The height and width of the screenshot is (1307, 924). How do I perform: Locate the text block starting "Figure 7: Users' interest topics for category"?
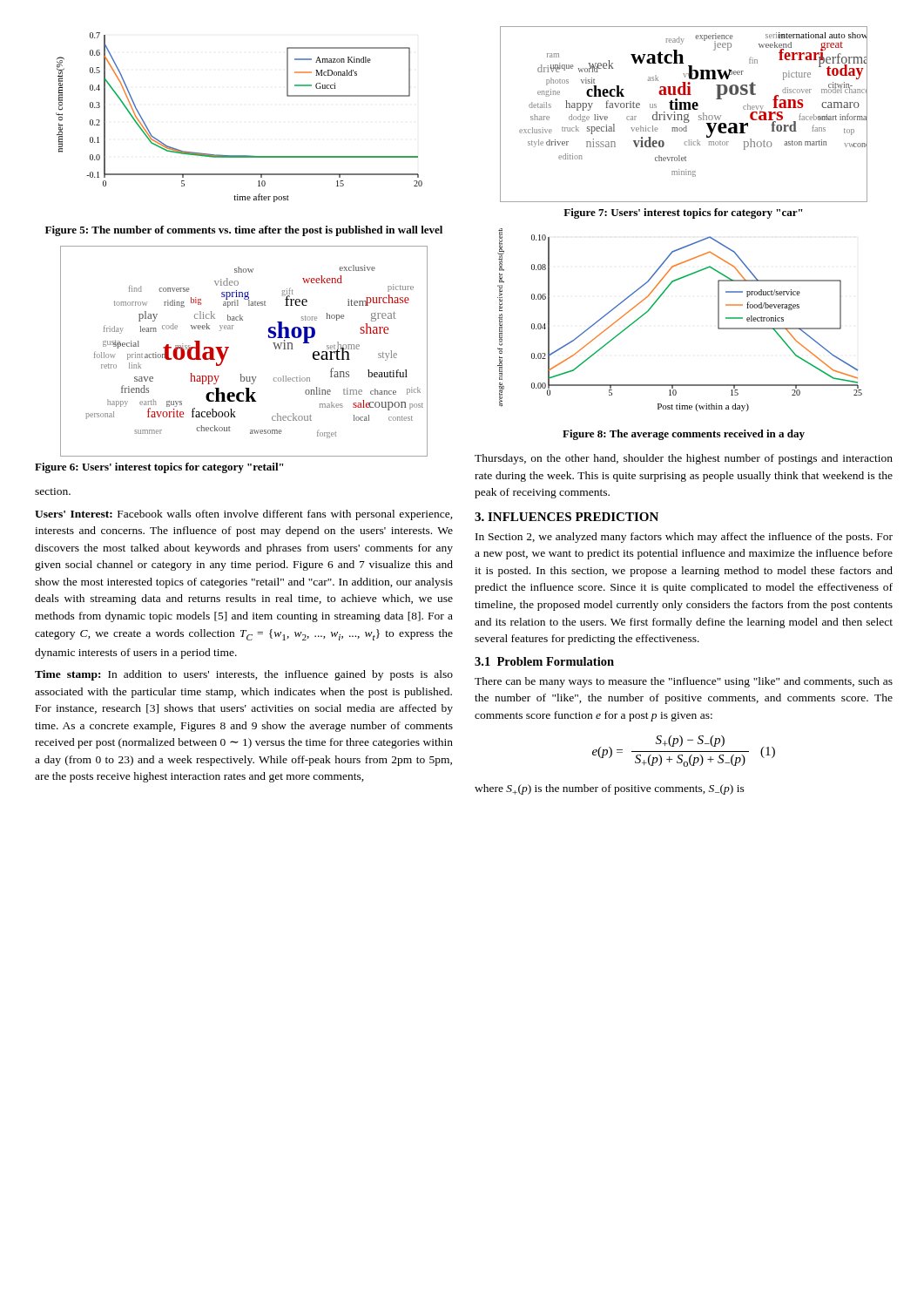(684, 212)
